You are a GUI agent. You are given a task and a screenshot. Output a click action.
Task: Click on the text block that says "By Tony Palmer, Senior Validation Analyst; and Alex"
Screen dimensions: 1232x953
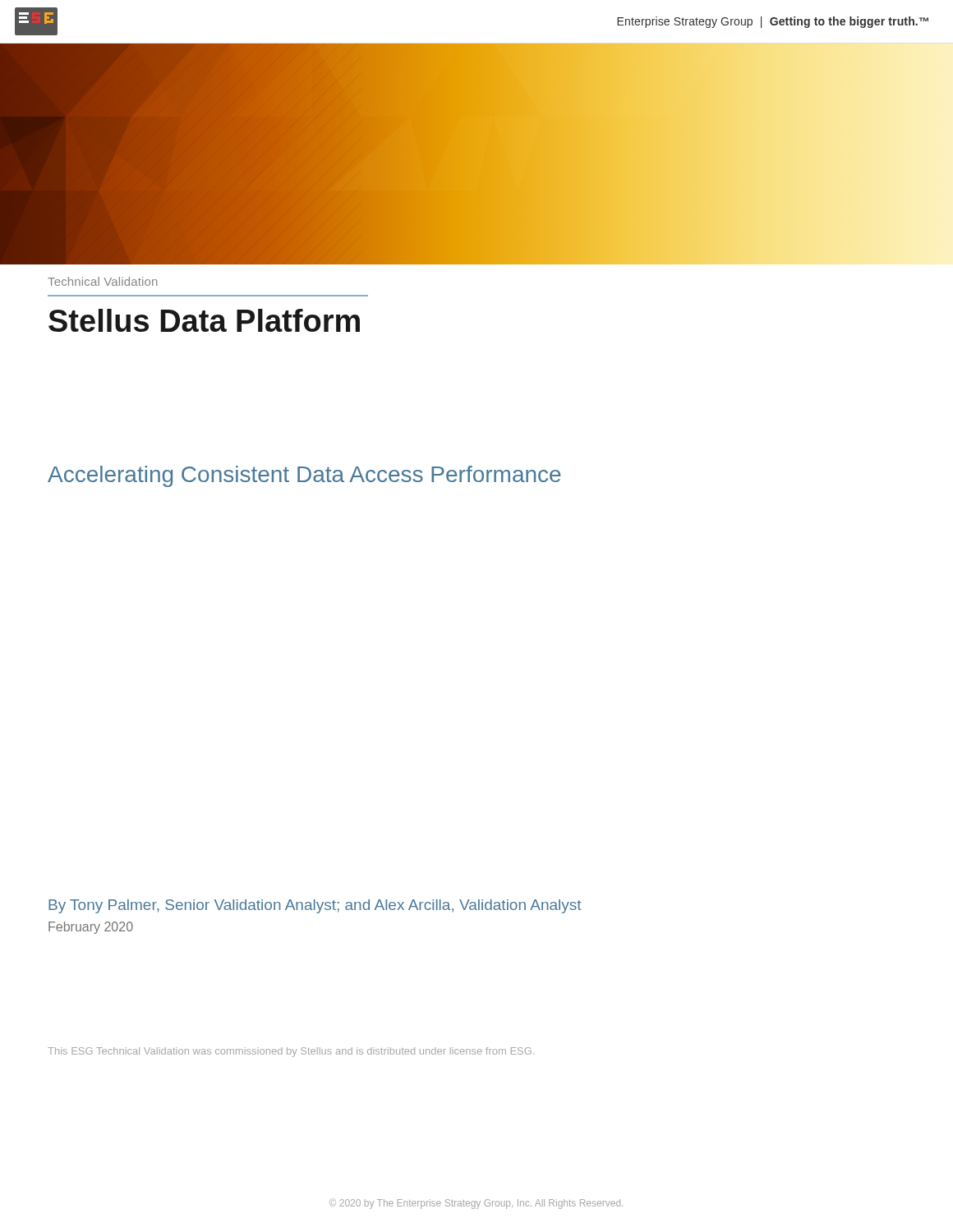(476, 915)
